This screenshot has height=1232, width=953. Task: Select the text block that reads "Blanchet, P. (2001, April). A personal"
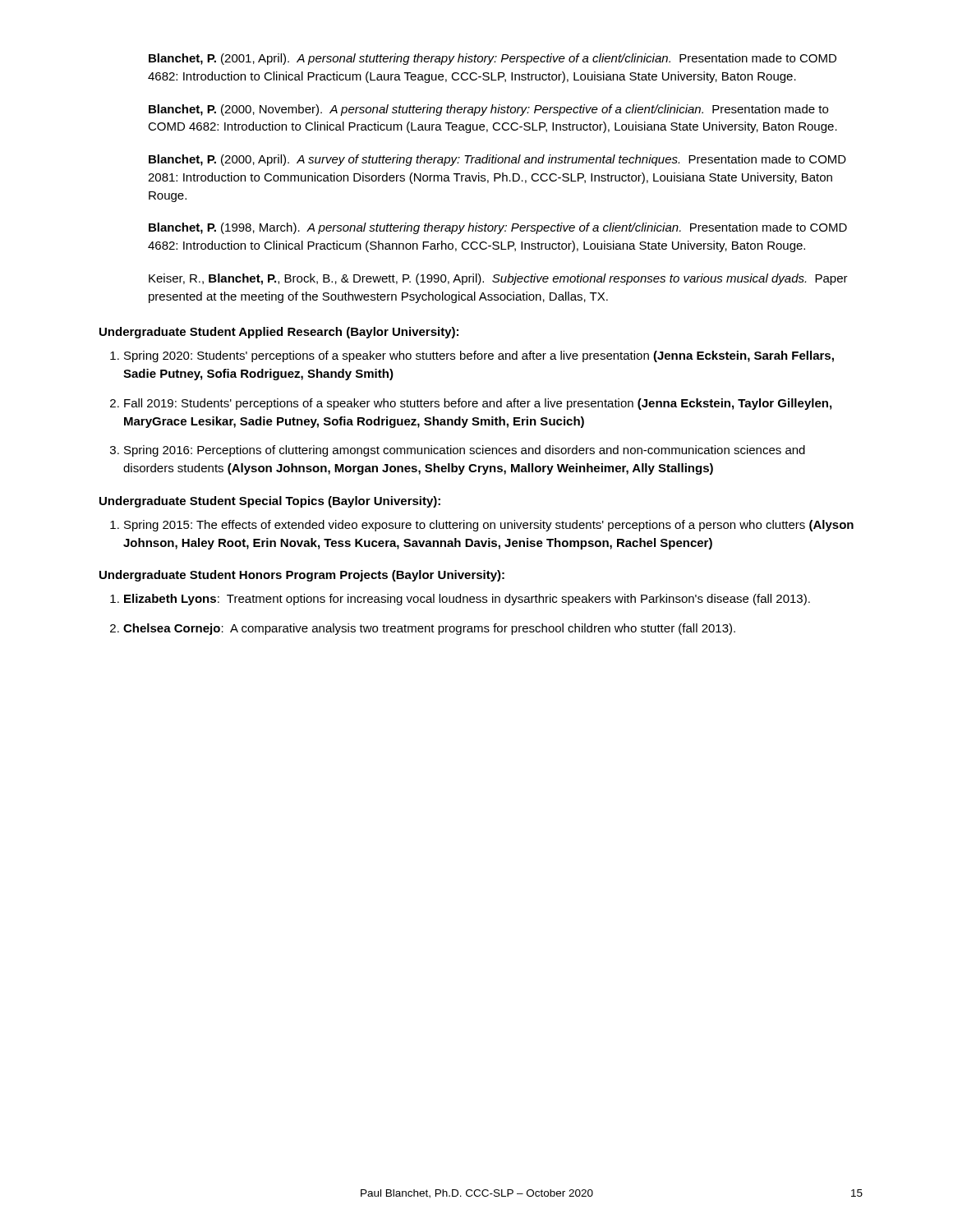(492, 67)
